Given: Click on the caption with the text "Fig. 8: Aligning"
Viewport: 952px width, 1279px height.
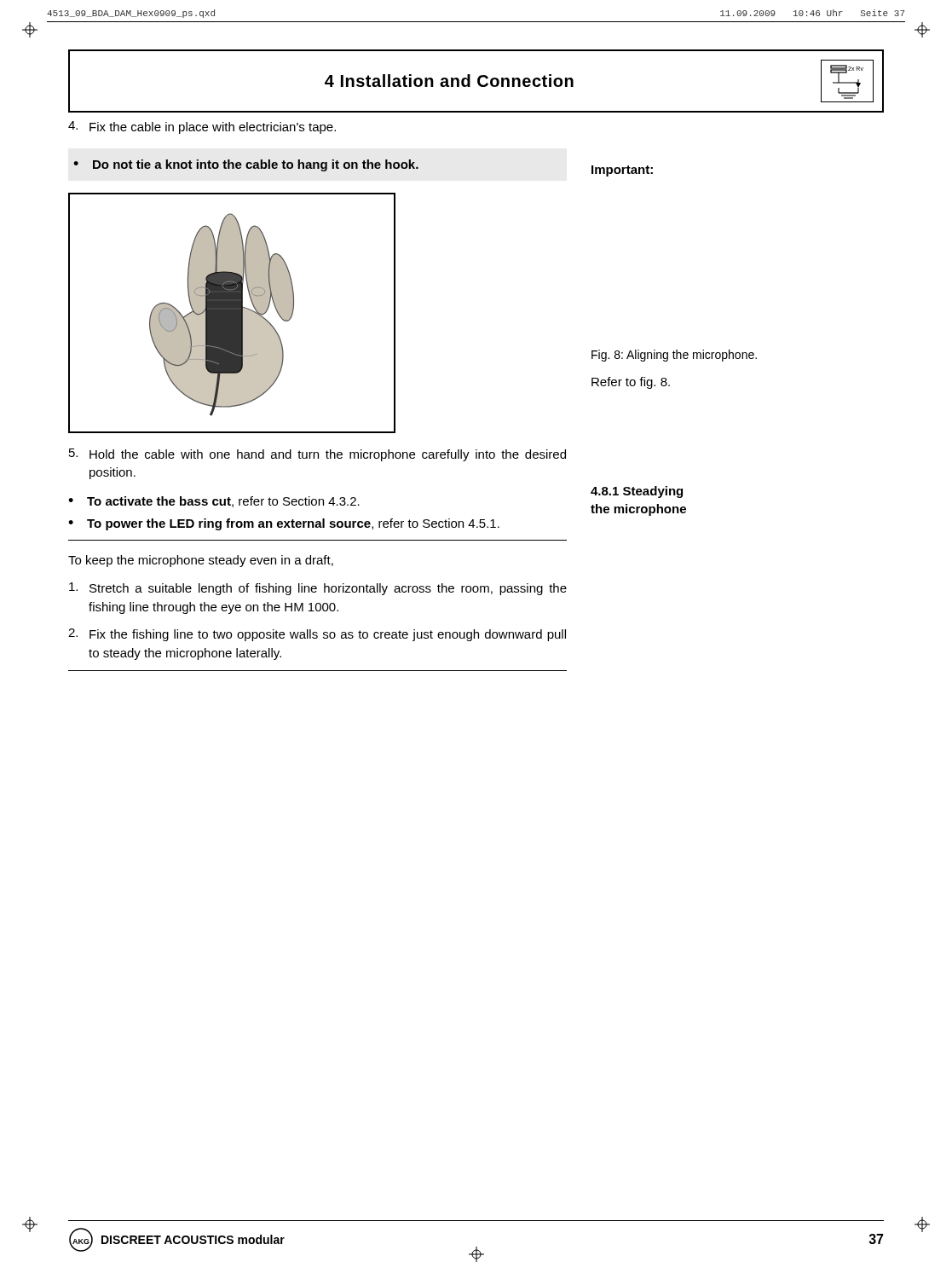Looking at the screenshot, I should pos(674,355).
